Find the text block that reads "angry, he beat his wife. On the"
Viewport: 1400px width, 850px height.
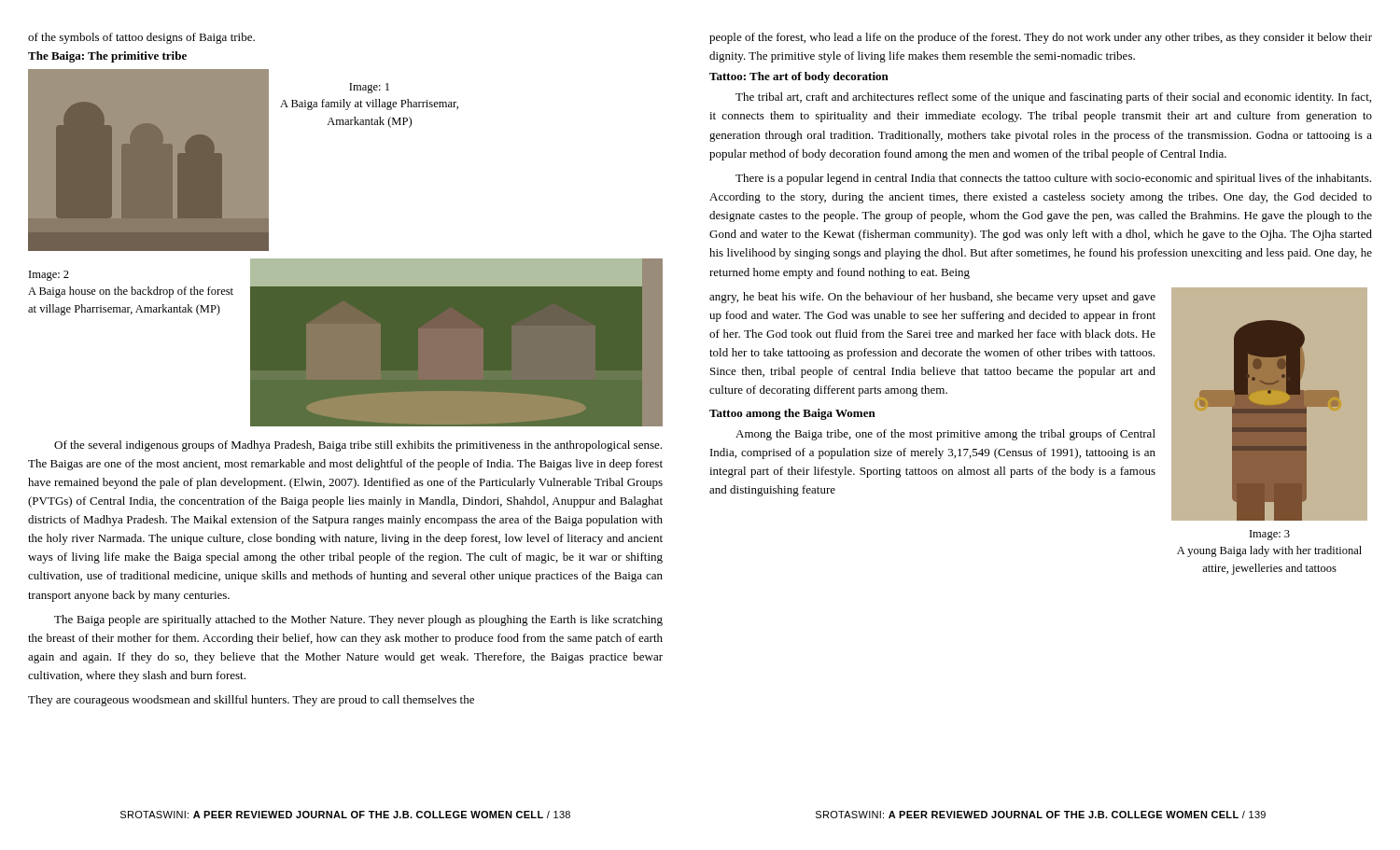click(932, 343)
